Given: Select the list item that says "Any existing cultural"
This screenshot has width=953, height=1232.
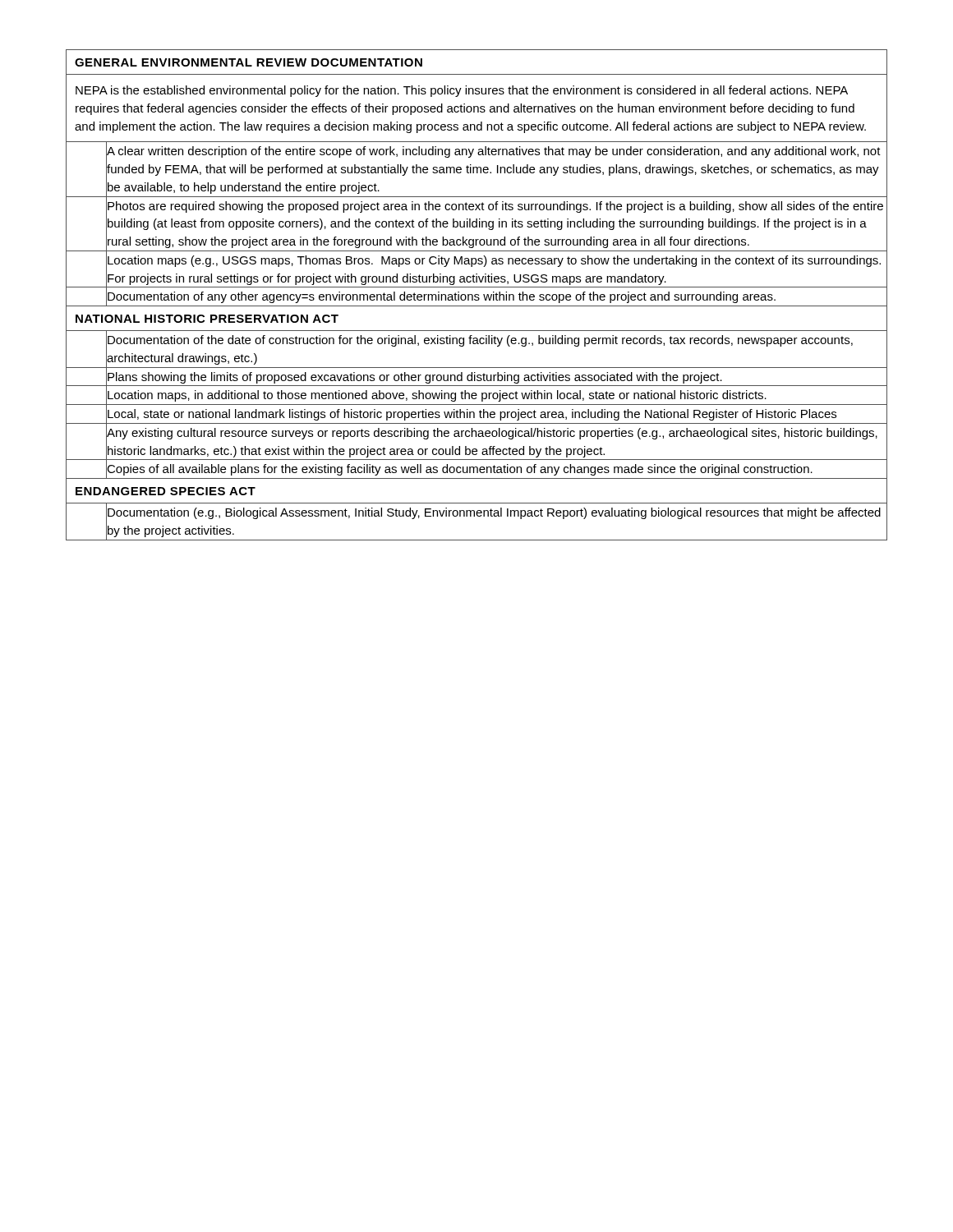Looking at the screenshot, I should tap(492, 441).
